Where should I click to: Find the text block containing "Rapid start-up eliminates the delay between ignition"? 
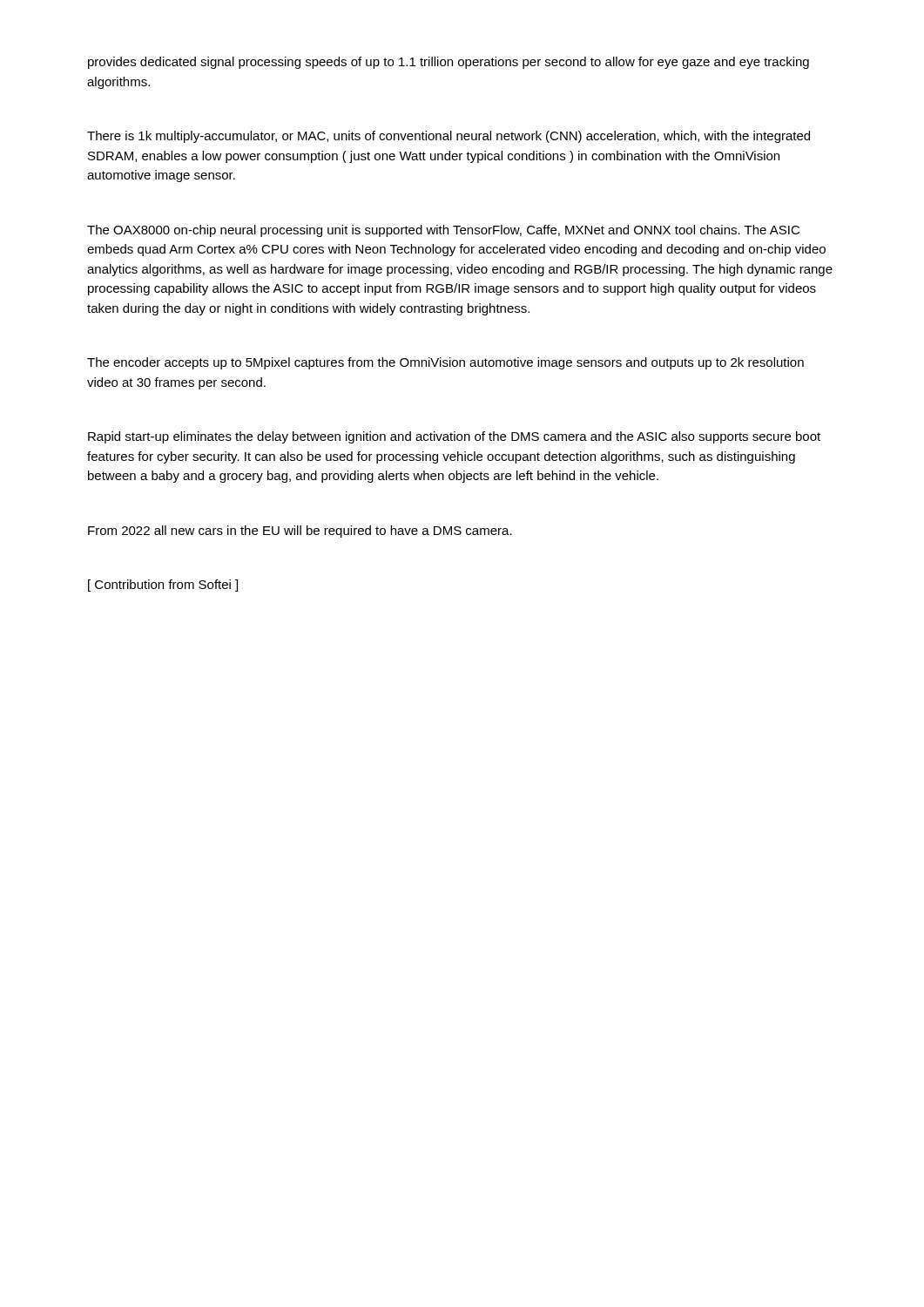point(454,456)
